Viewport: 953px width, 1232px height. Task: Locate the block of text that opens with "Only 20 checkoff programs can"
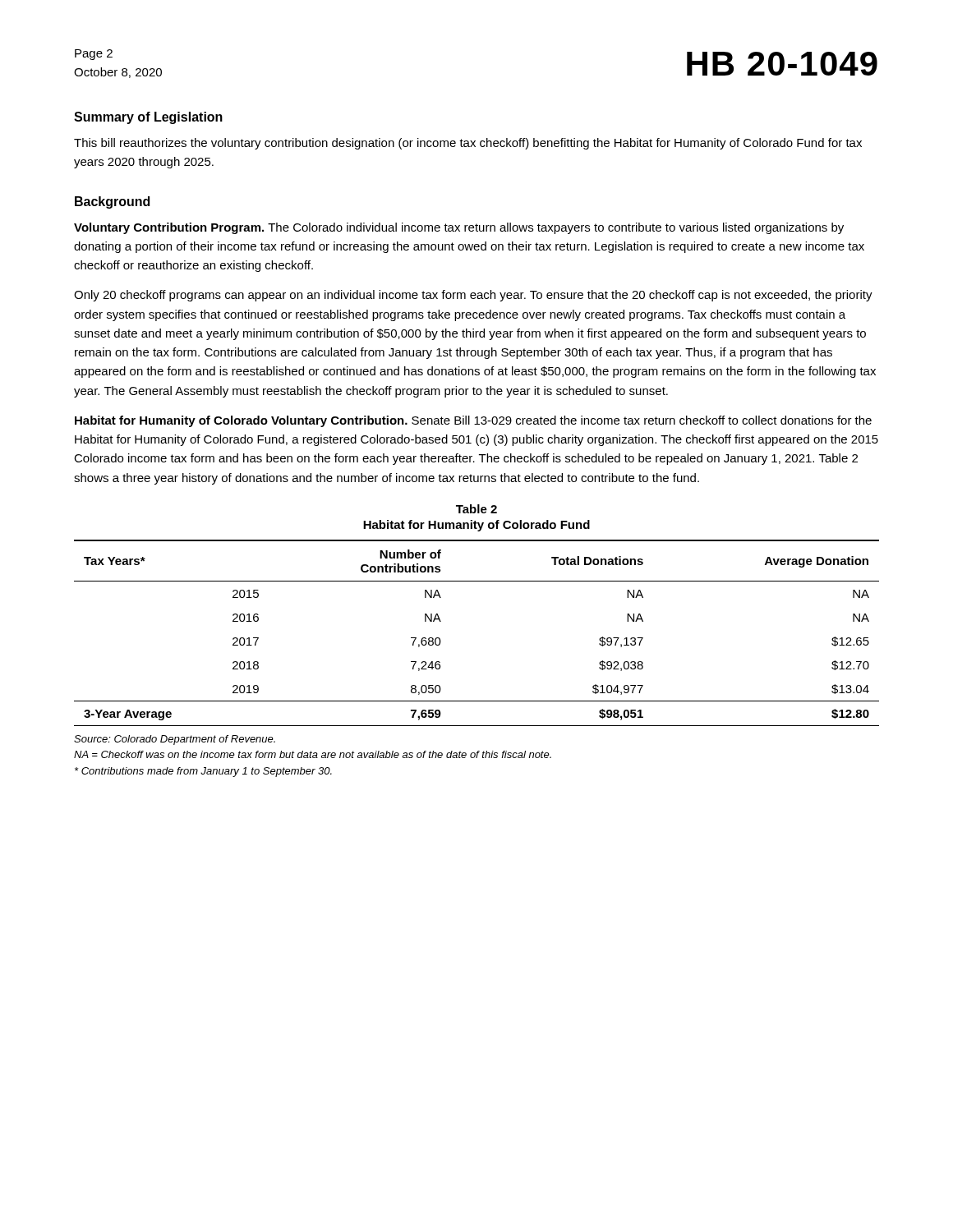[x=475, y=342]
